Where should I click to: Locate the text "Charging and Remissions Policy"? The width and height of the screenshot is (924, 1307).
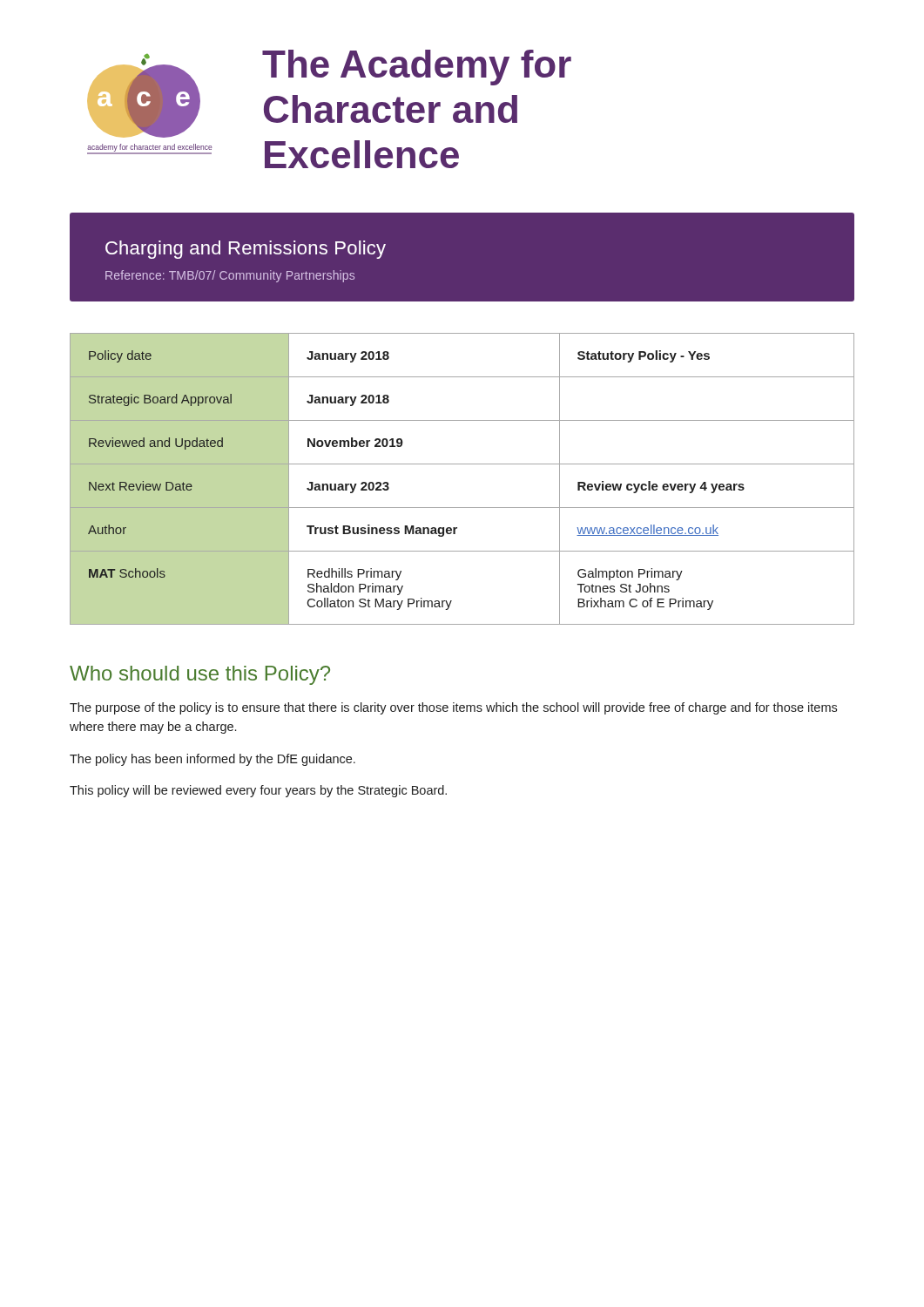245,248
